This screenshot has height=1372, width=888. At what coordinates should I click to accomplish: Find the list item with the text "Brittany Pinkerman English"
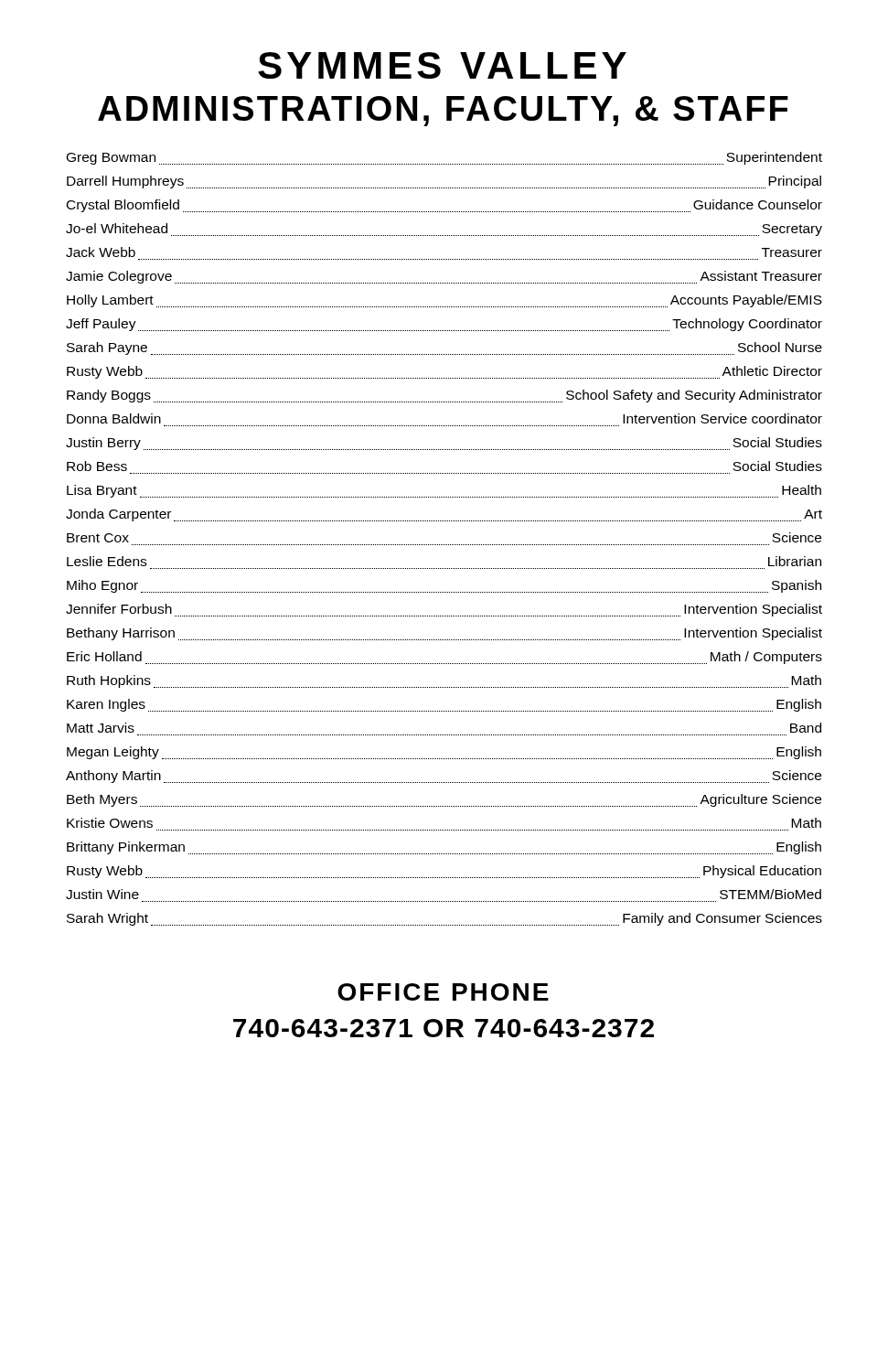pos(444,847)
